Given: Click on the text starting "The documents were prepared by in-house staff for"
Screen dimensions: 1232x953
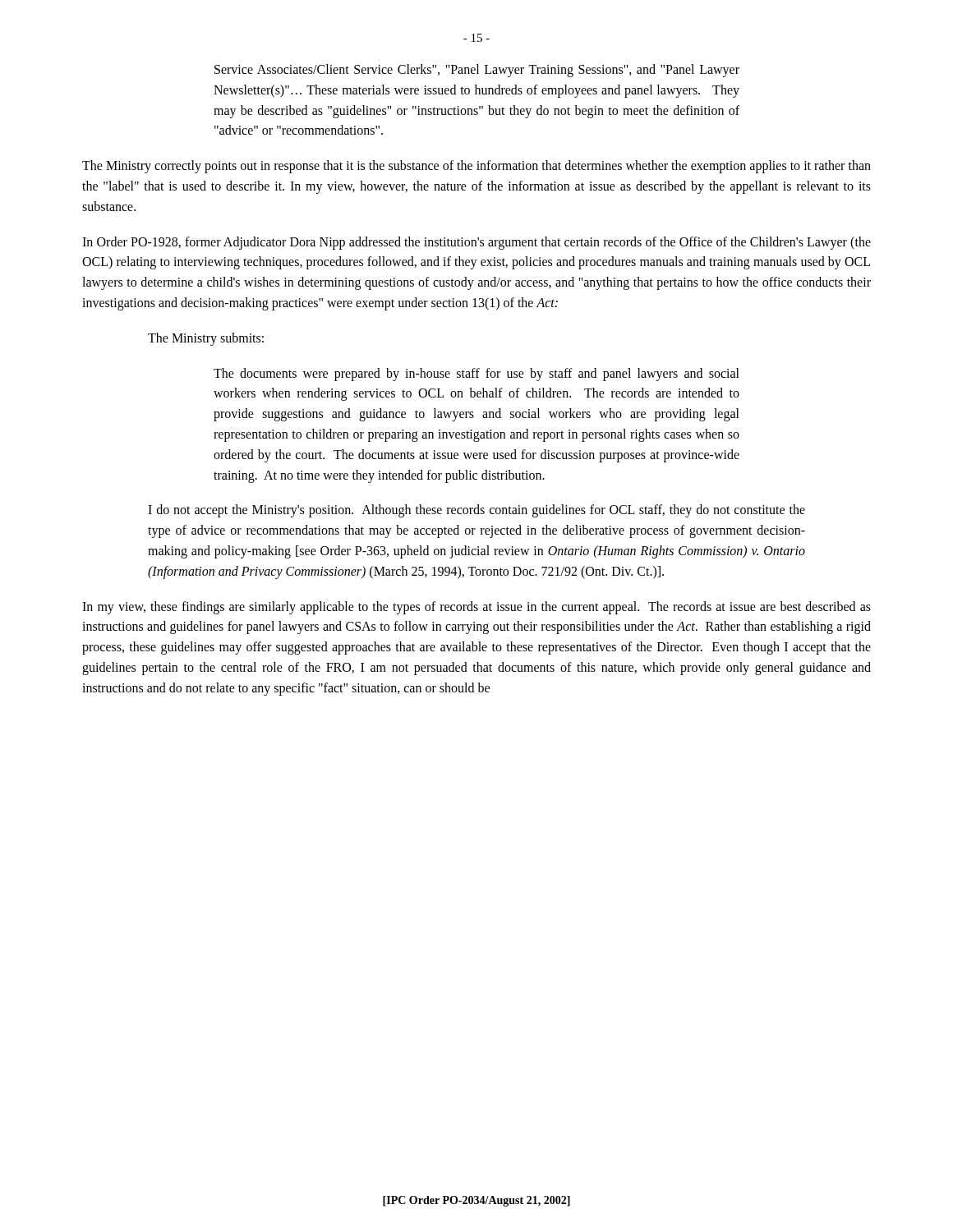Looking at the screenshot, I should pos(476,425).
